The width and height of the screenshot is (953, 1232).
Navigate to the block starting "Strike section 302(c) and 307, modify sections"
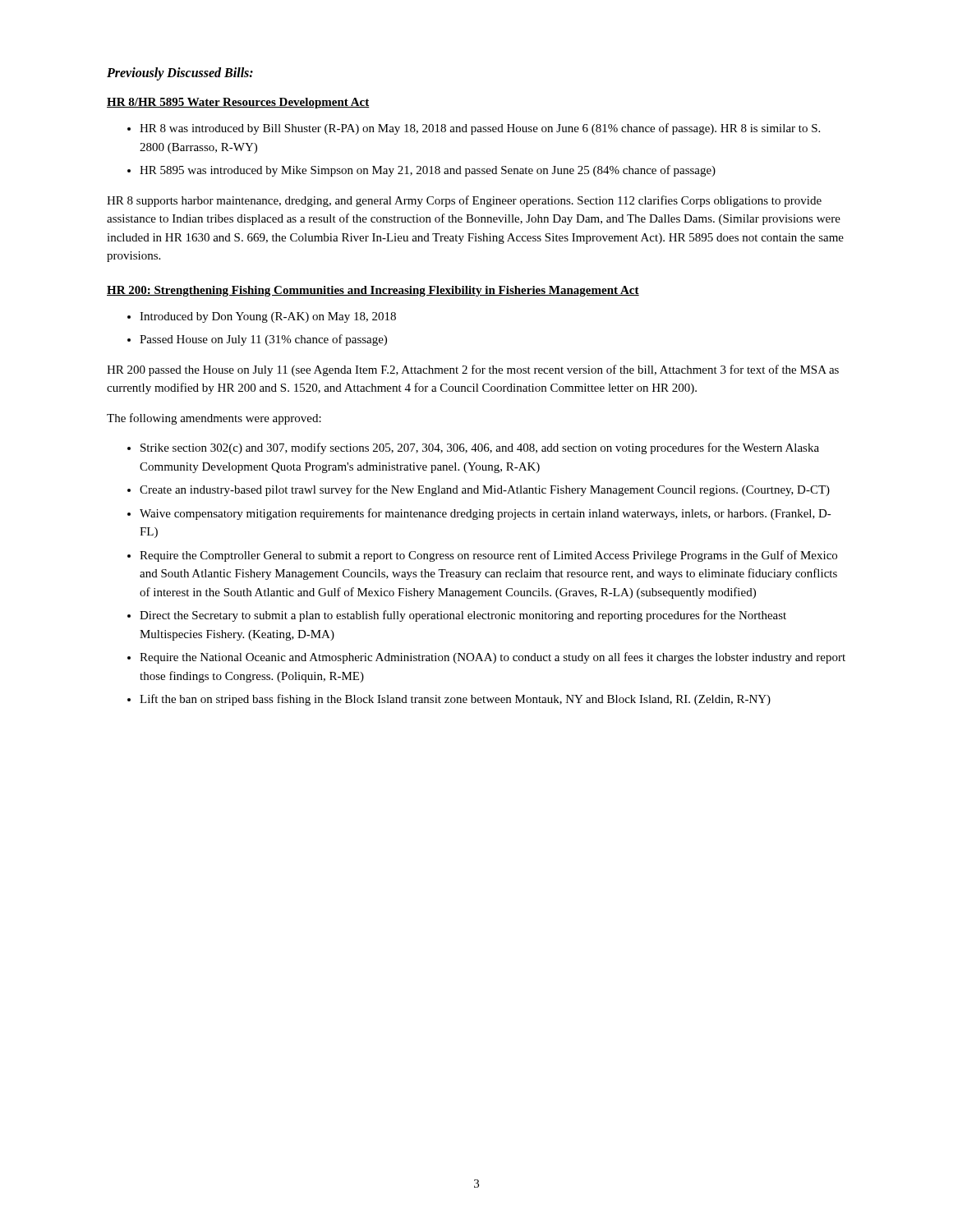(x=479, y=457)
